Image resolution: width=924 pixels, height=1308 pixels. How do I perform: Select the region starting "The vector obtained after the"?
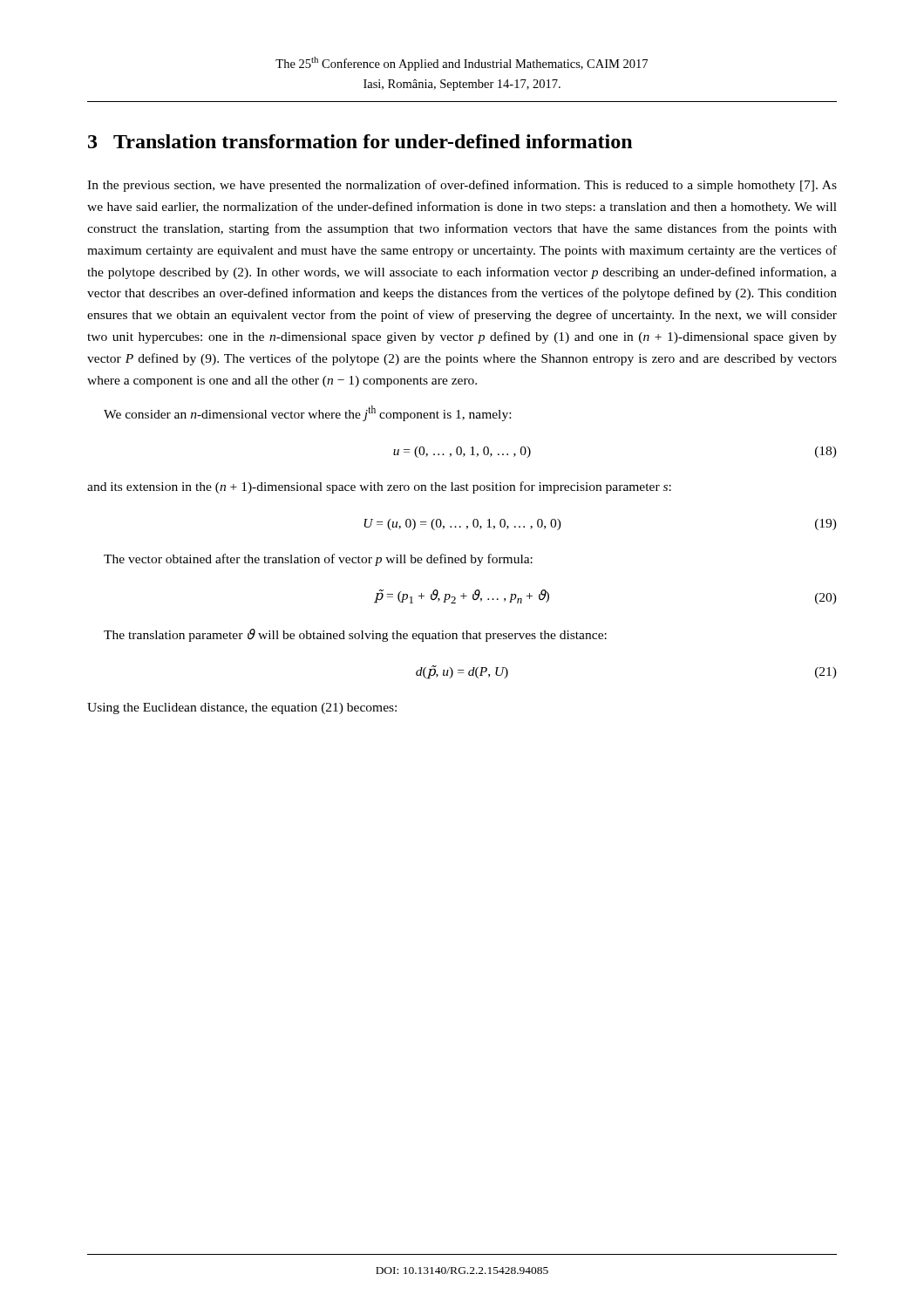point(310,559)
